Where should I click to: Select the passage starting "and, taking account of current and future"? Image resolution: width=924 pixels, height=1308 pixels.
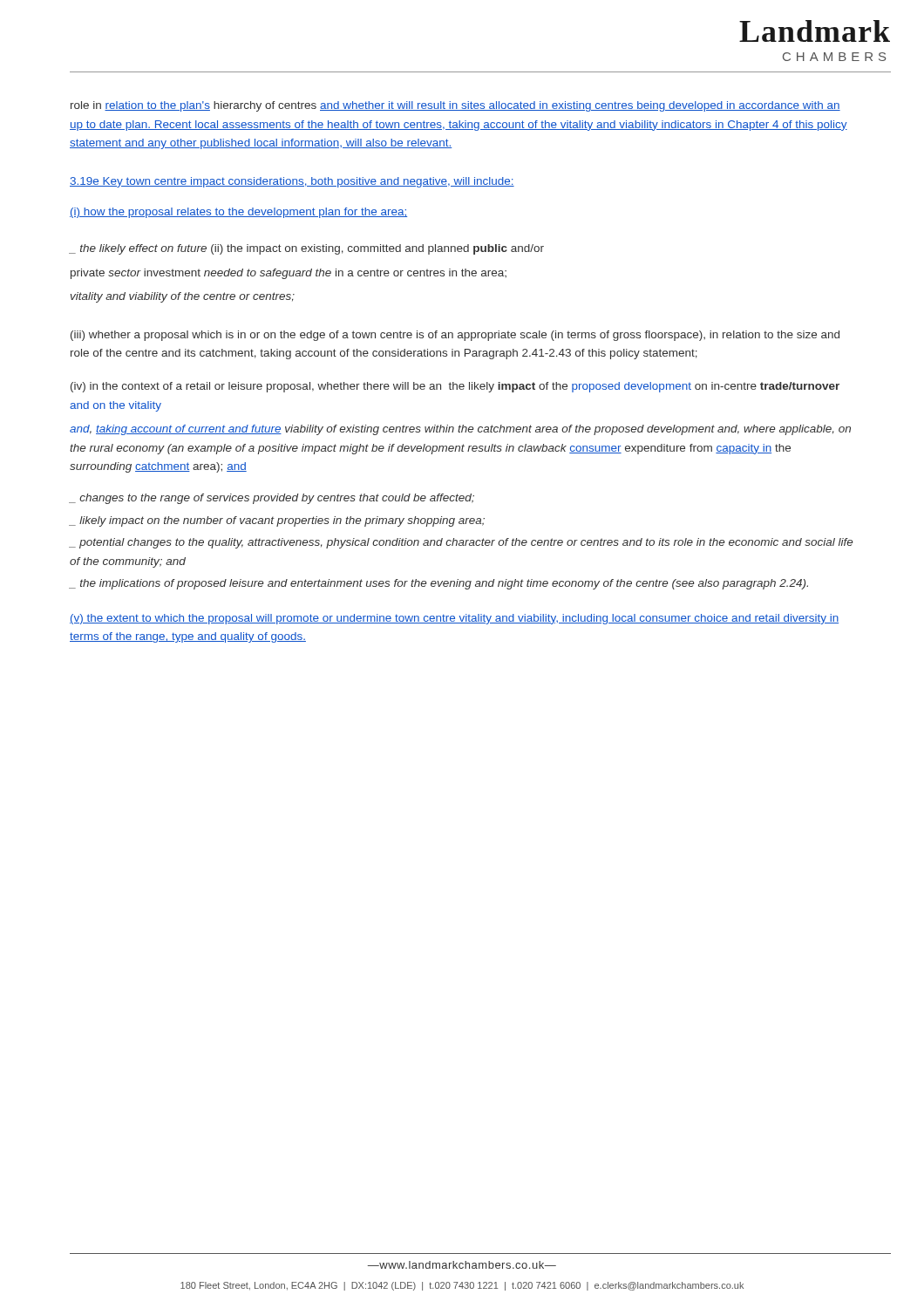click(x=461, y=448)
